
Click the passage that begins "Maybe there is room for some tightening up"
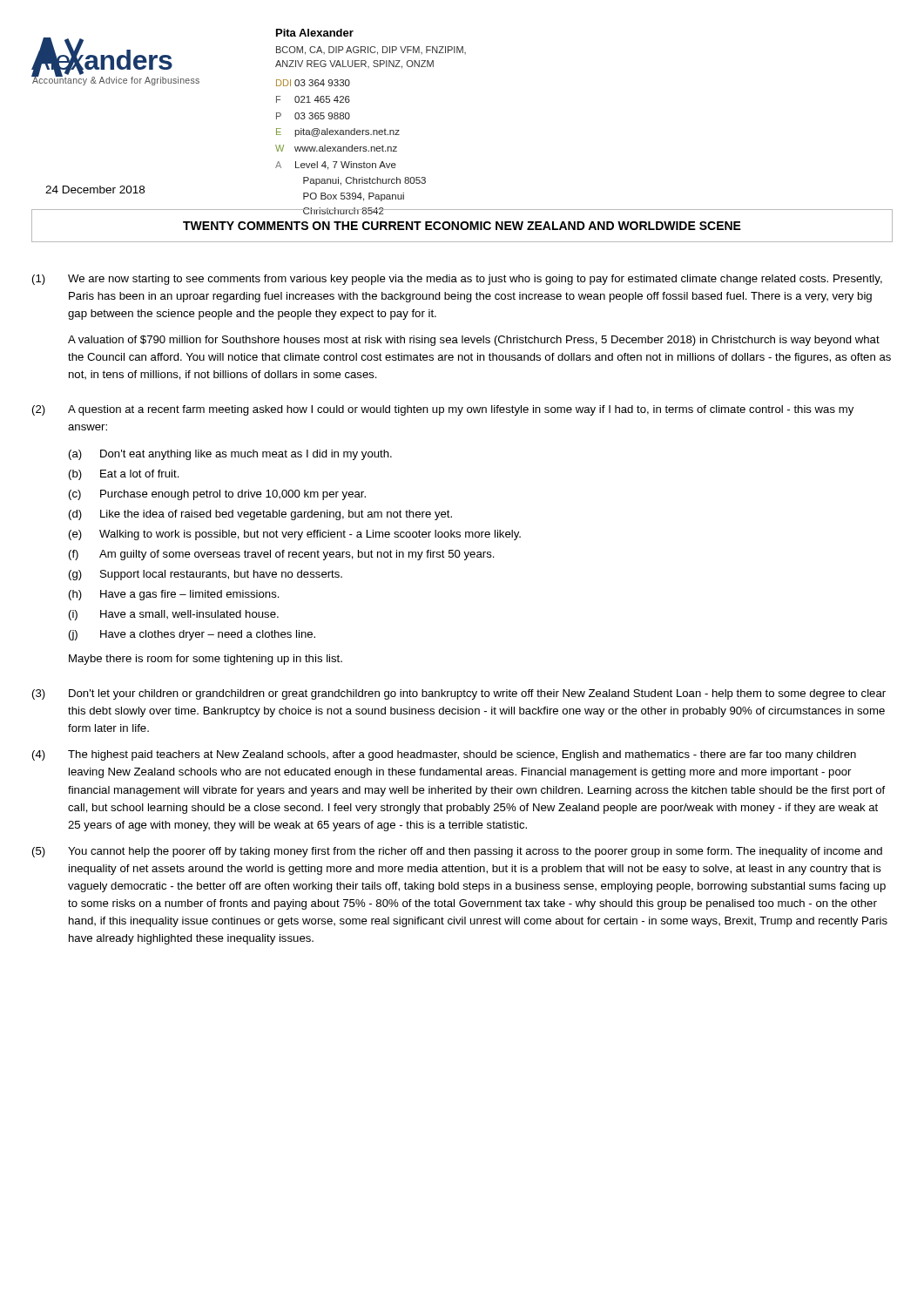click(205, 658)
